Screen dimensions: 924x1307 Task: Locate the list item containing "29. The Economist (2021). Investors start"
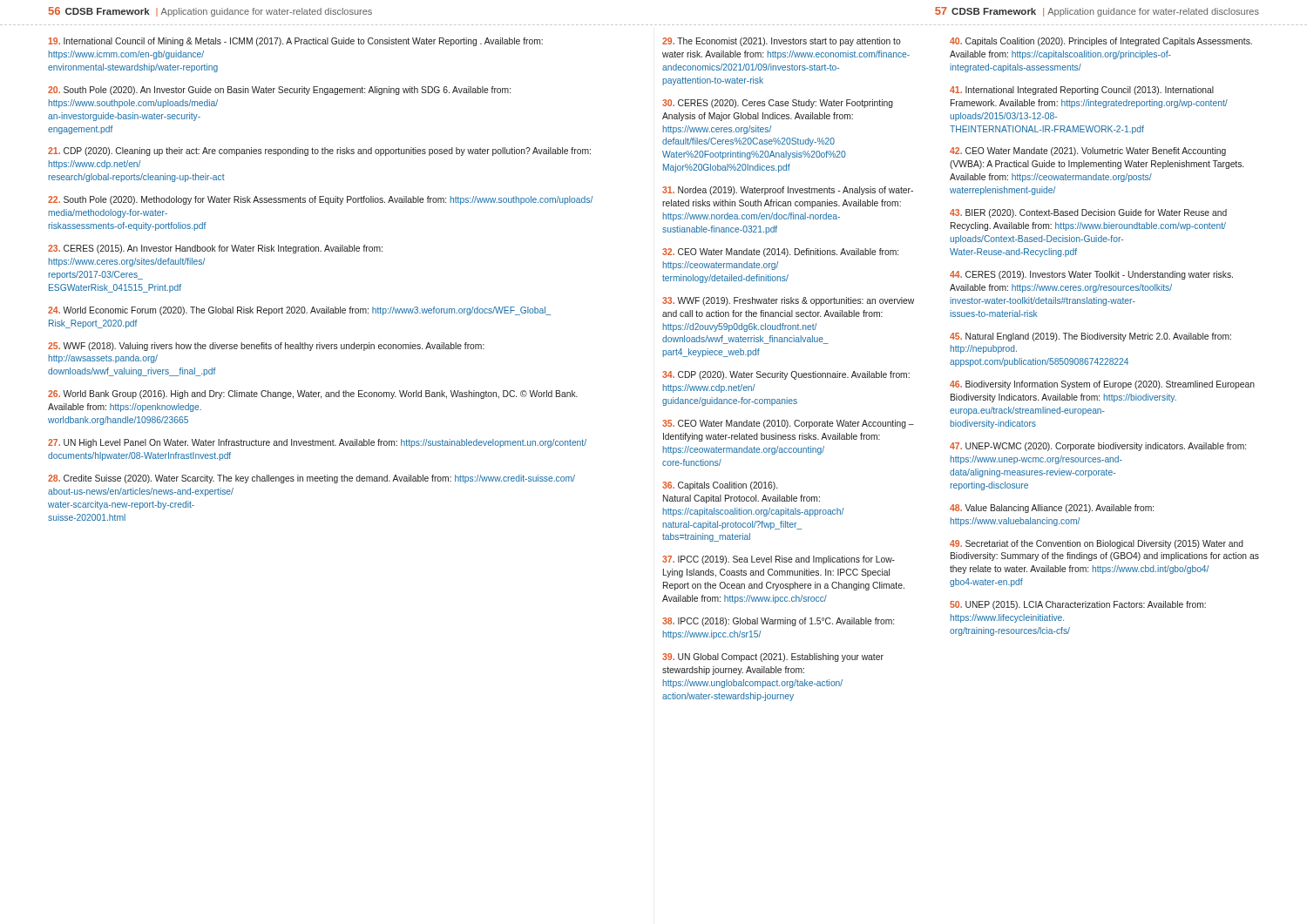(x=786, y=60)
